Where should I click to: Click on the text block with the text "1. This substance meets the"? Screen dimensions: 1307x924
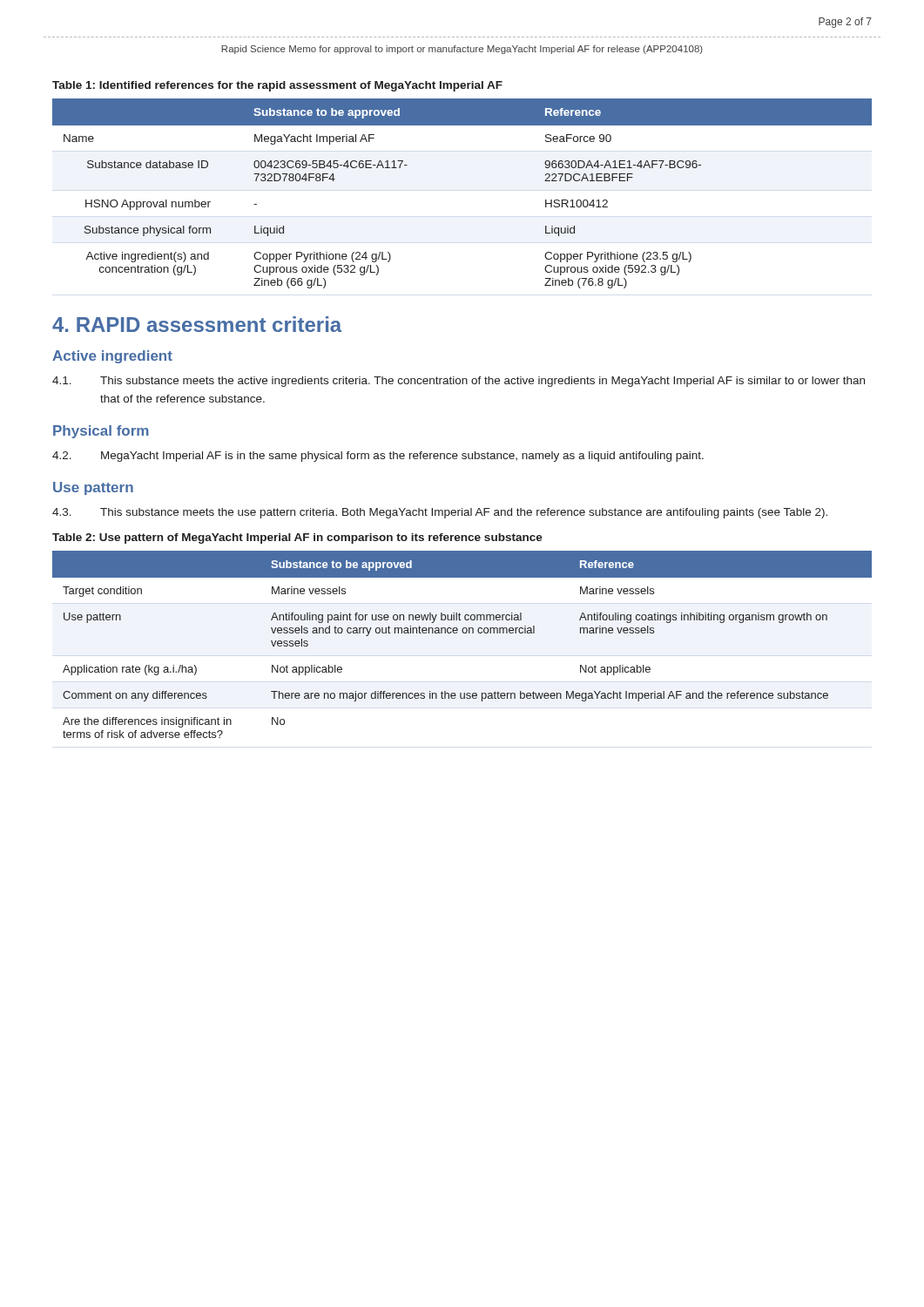(462, 390)
